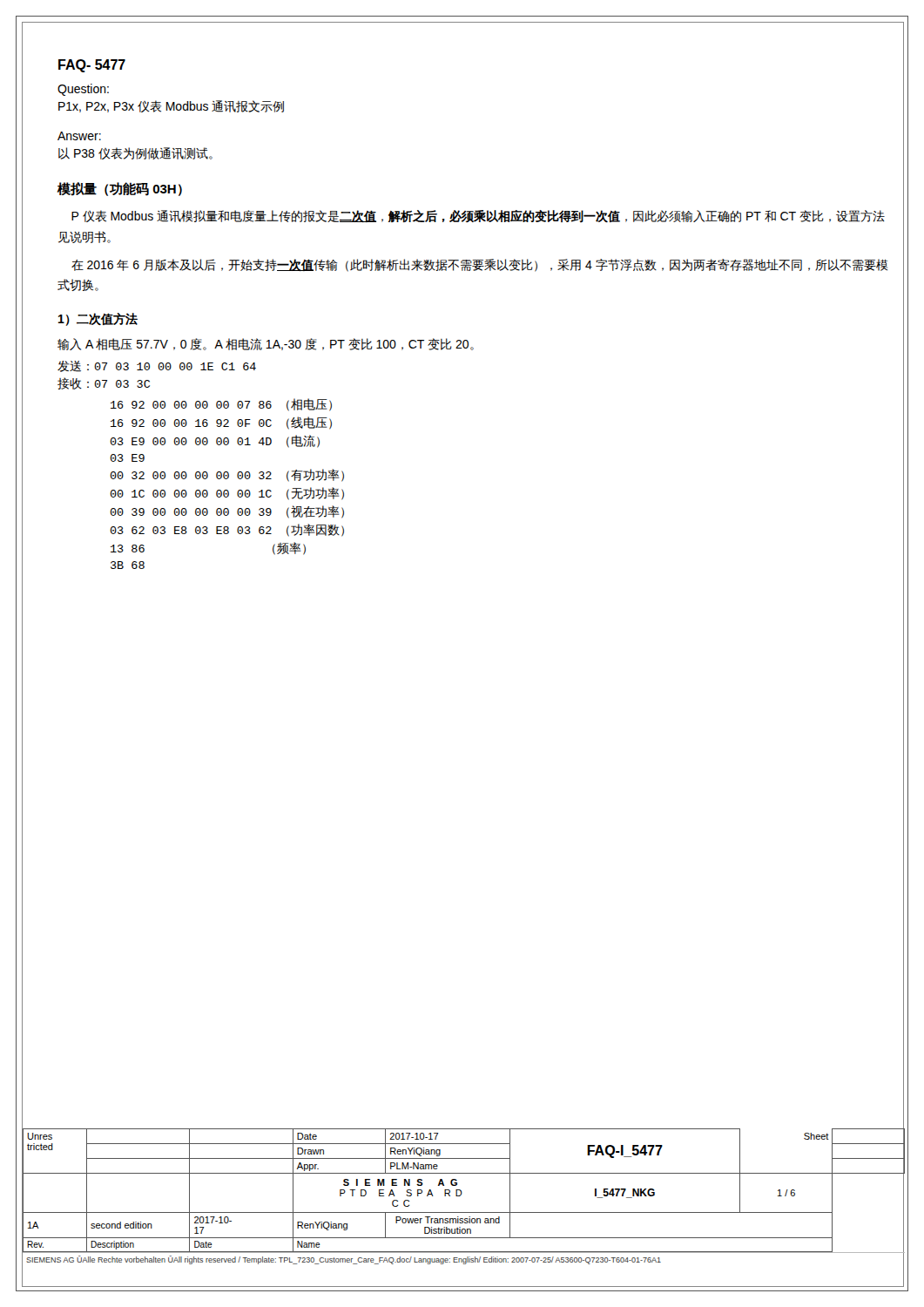This screenshot has height=1307, width=924.
Task: Locate the text block starting "00 39 00 00 00 00"
Action: point(231,512)
